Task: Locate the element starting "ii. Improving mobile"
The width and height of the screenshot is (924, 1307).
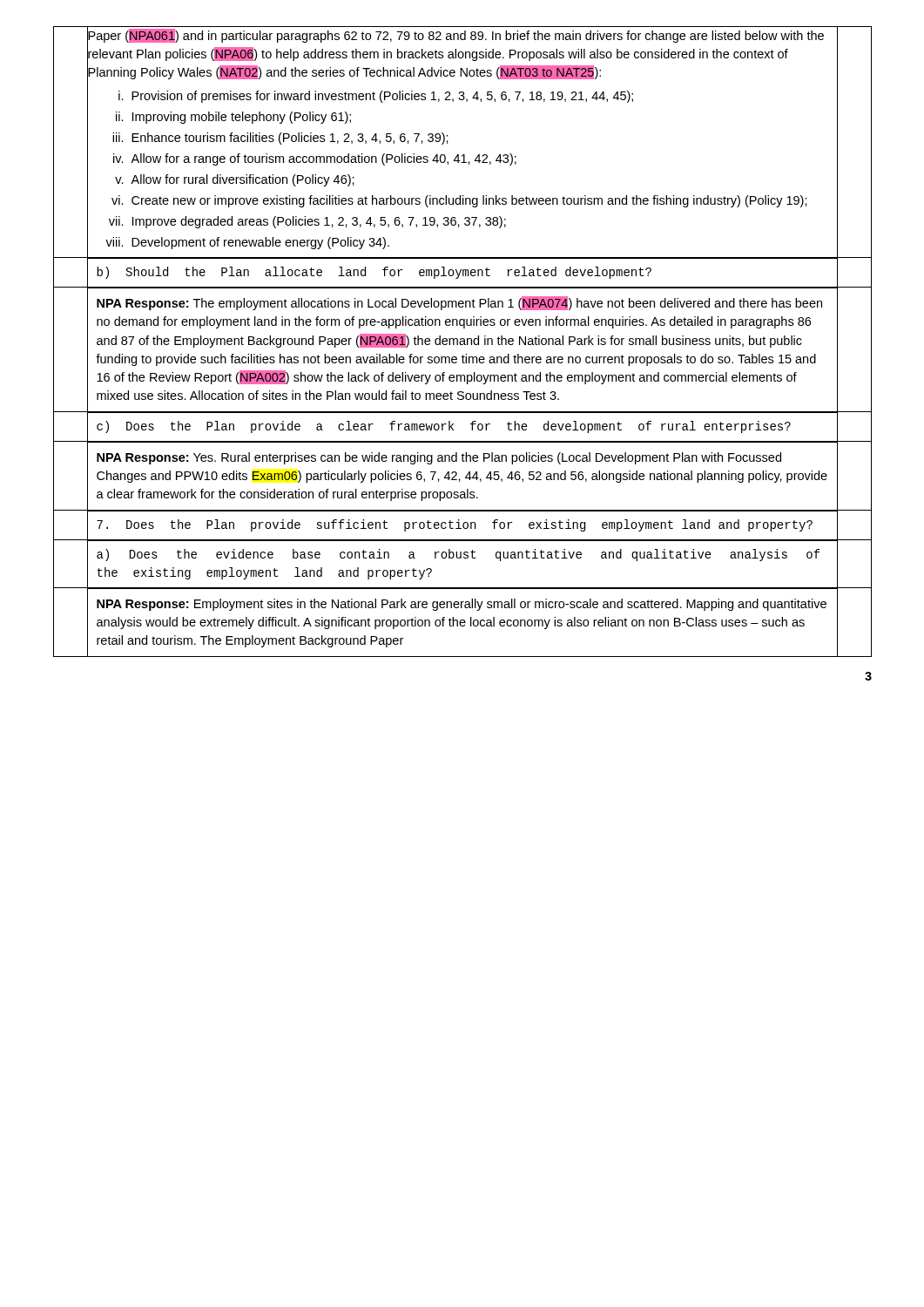Action: coord(219,118)
